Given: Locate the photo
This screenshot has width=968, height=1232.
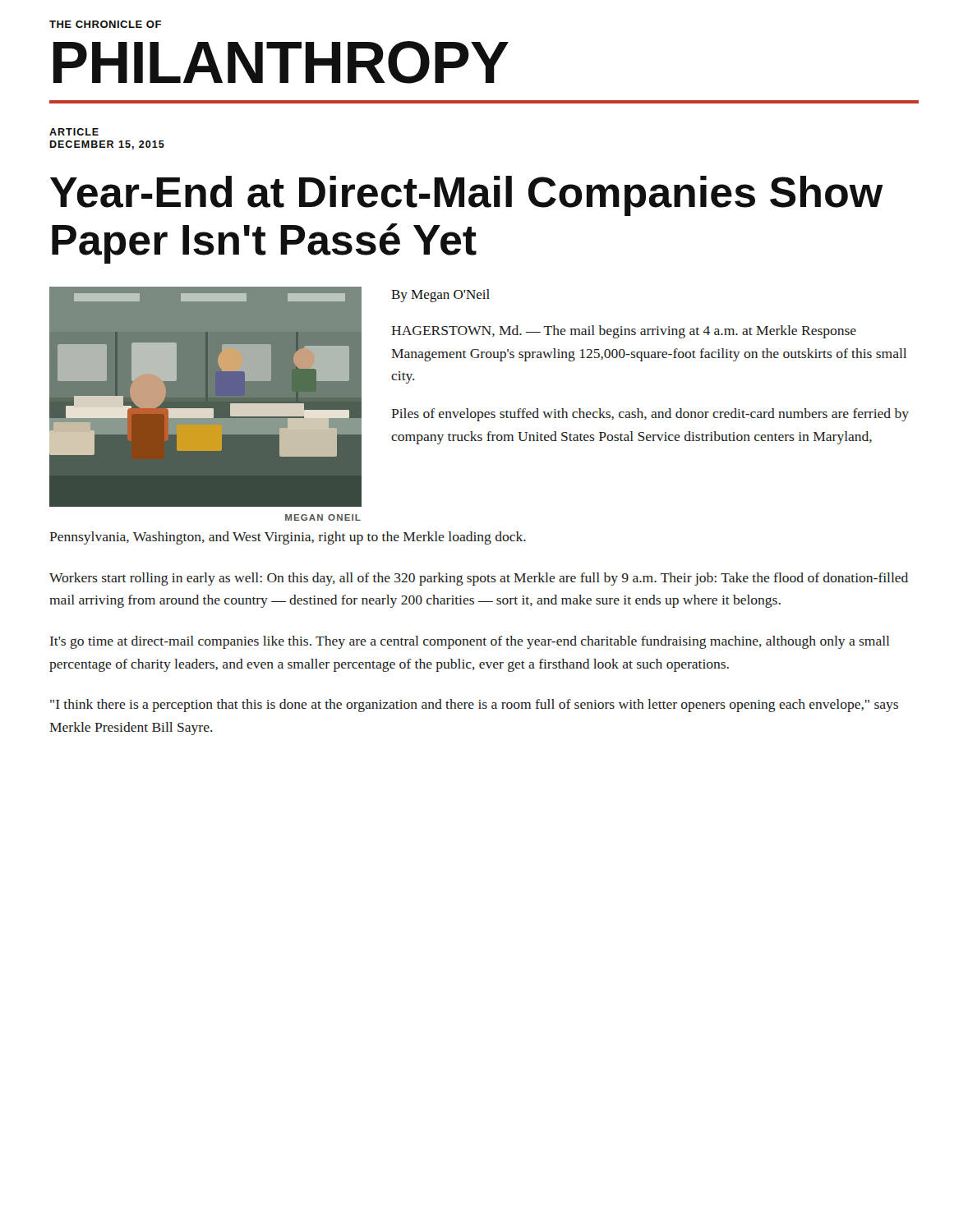Looking at the screenshot, I should pyautogui.click(x=205, y=405).
